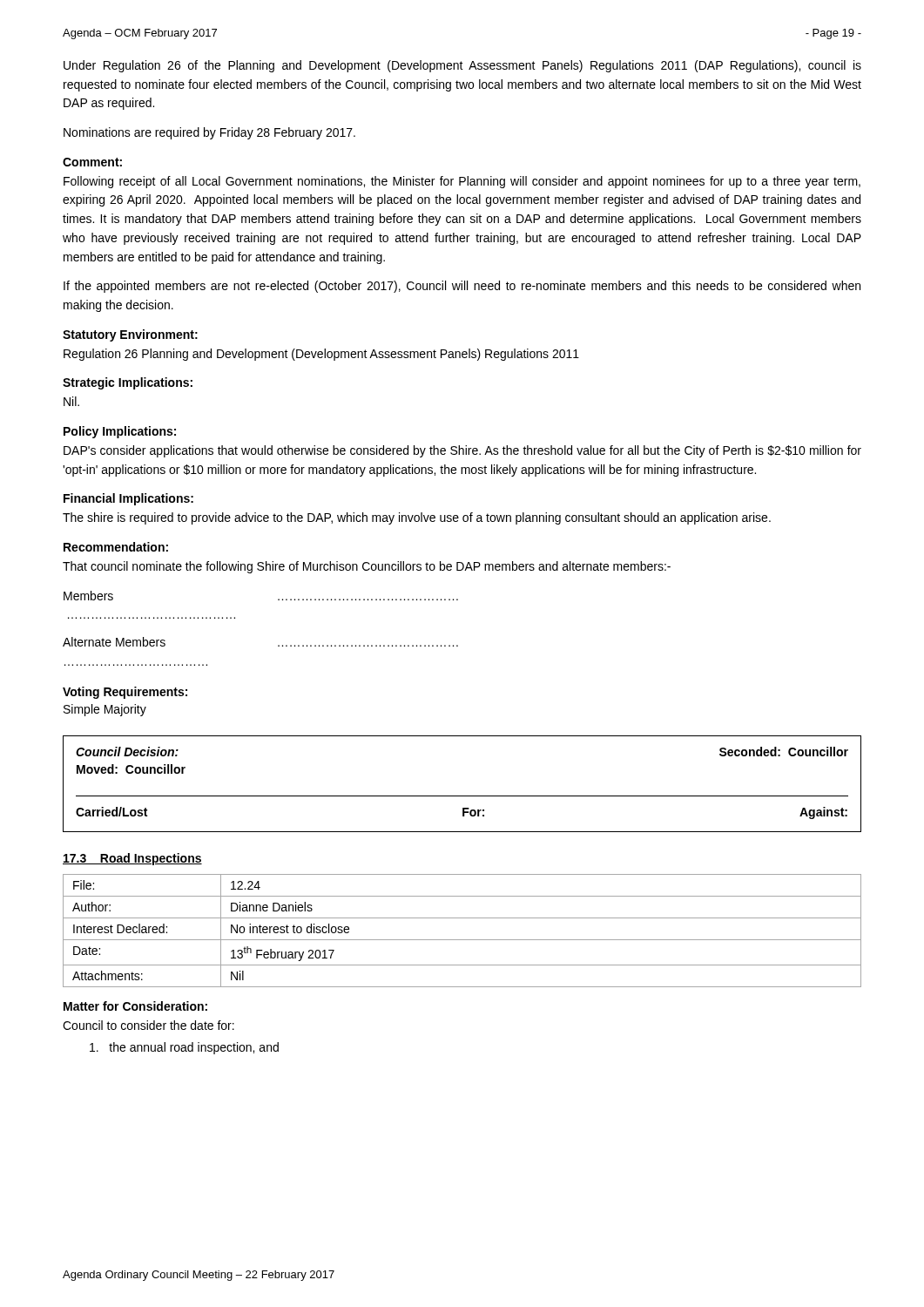
Task: Where is the passage that starts "That council nominate the following"?
Action: (x=367, y=566)
